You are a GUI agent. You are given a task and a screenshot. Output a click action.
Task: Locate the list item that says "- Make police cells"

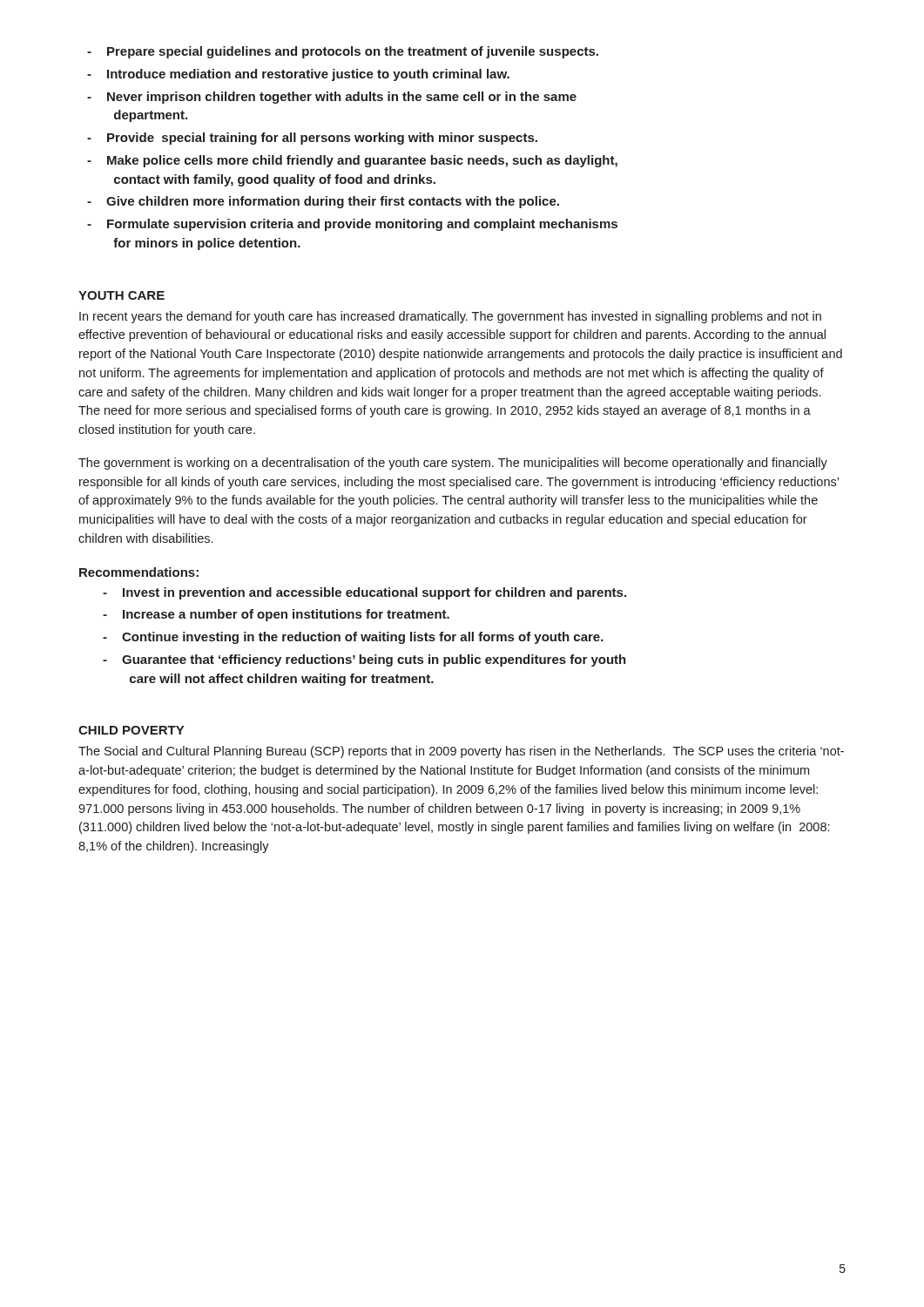tap(353, 170)
